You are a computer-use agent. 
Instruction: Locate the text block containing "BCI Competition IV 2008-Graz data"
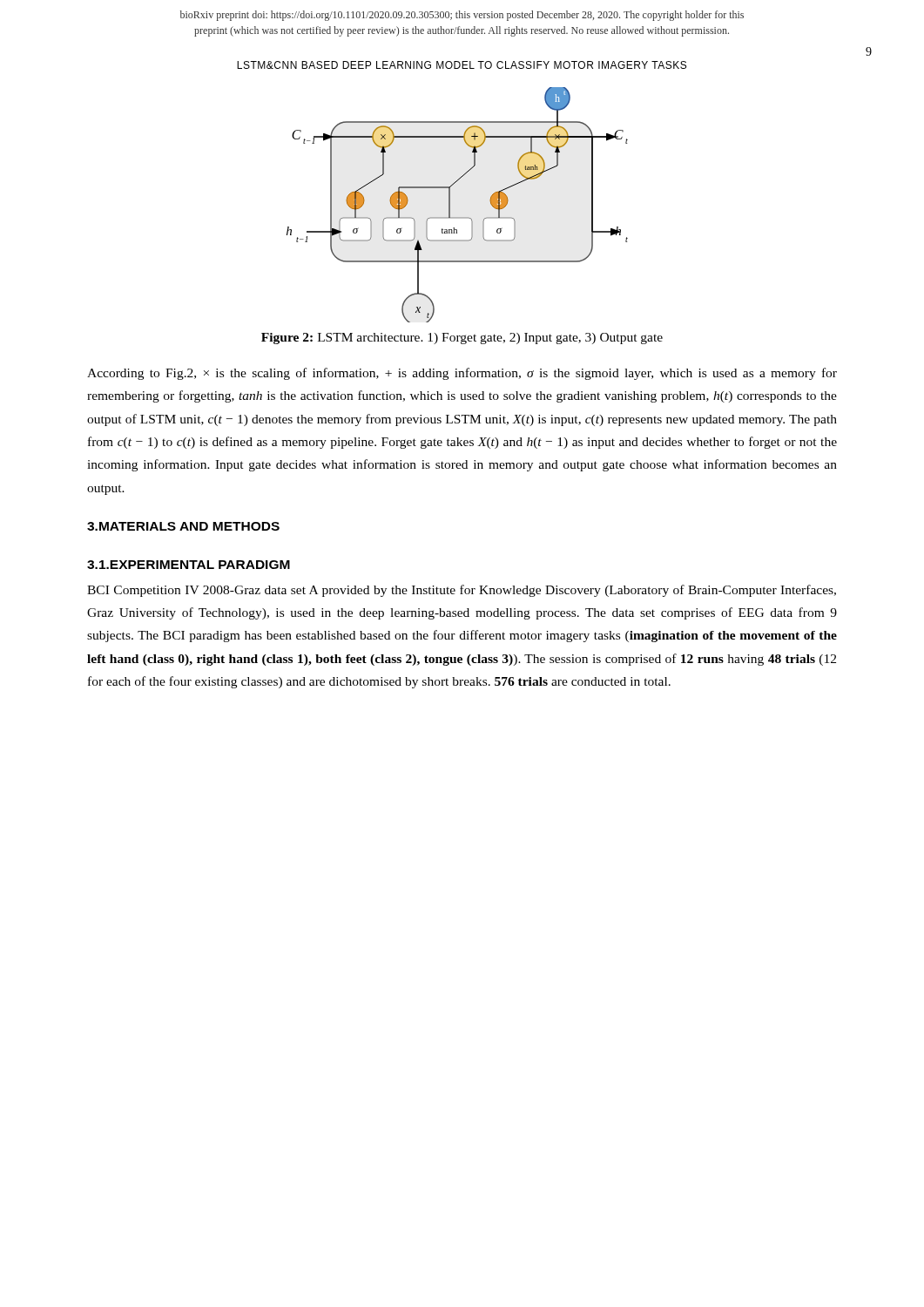click(462, 635)
